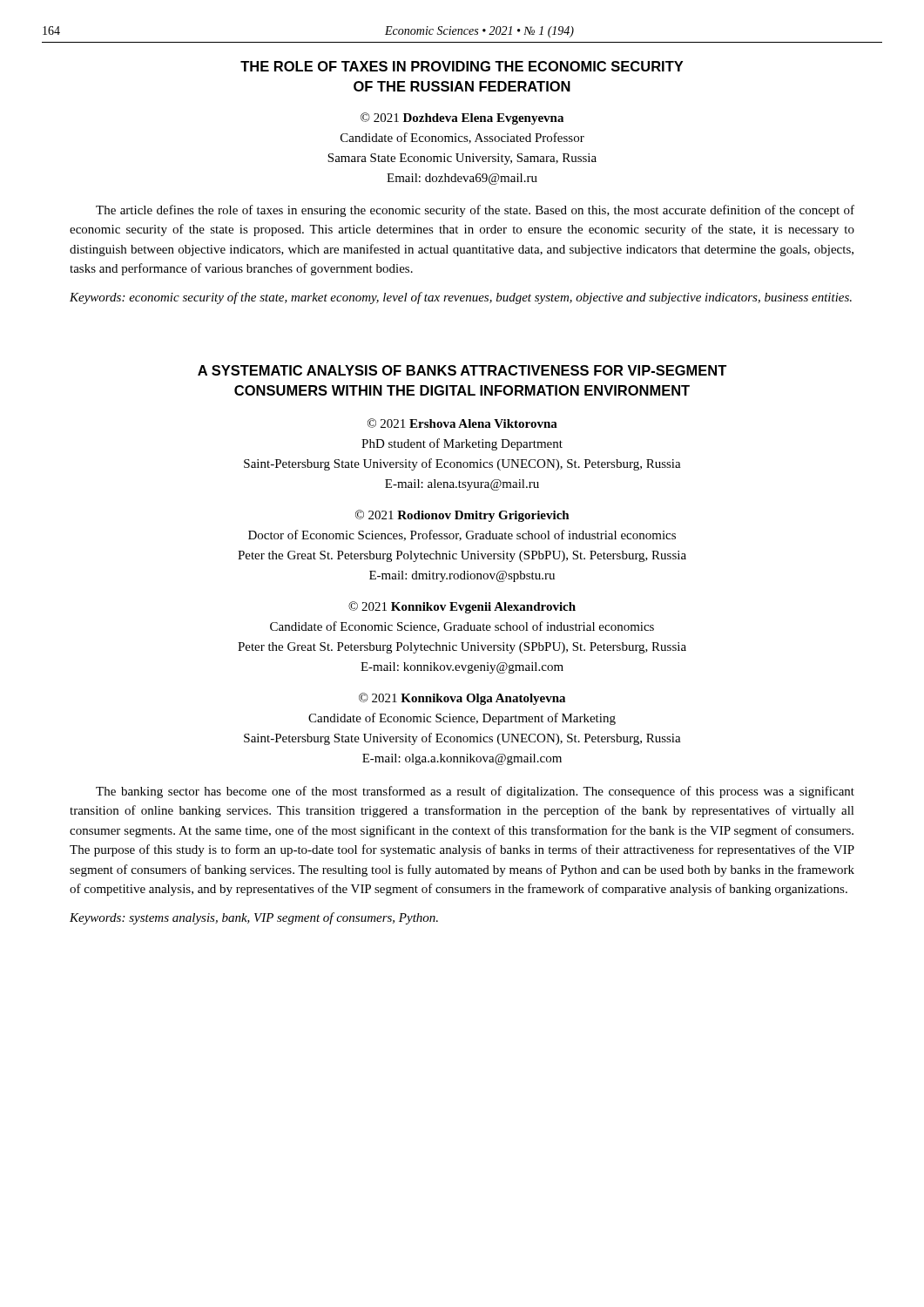Click on the text block that says "© 2021 Rodionov Dmitry Grigorievich Doctor of"
Viewport: 924px width, 1307px height.
(462, 545)
